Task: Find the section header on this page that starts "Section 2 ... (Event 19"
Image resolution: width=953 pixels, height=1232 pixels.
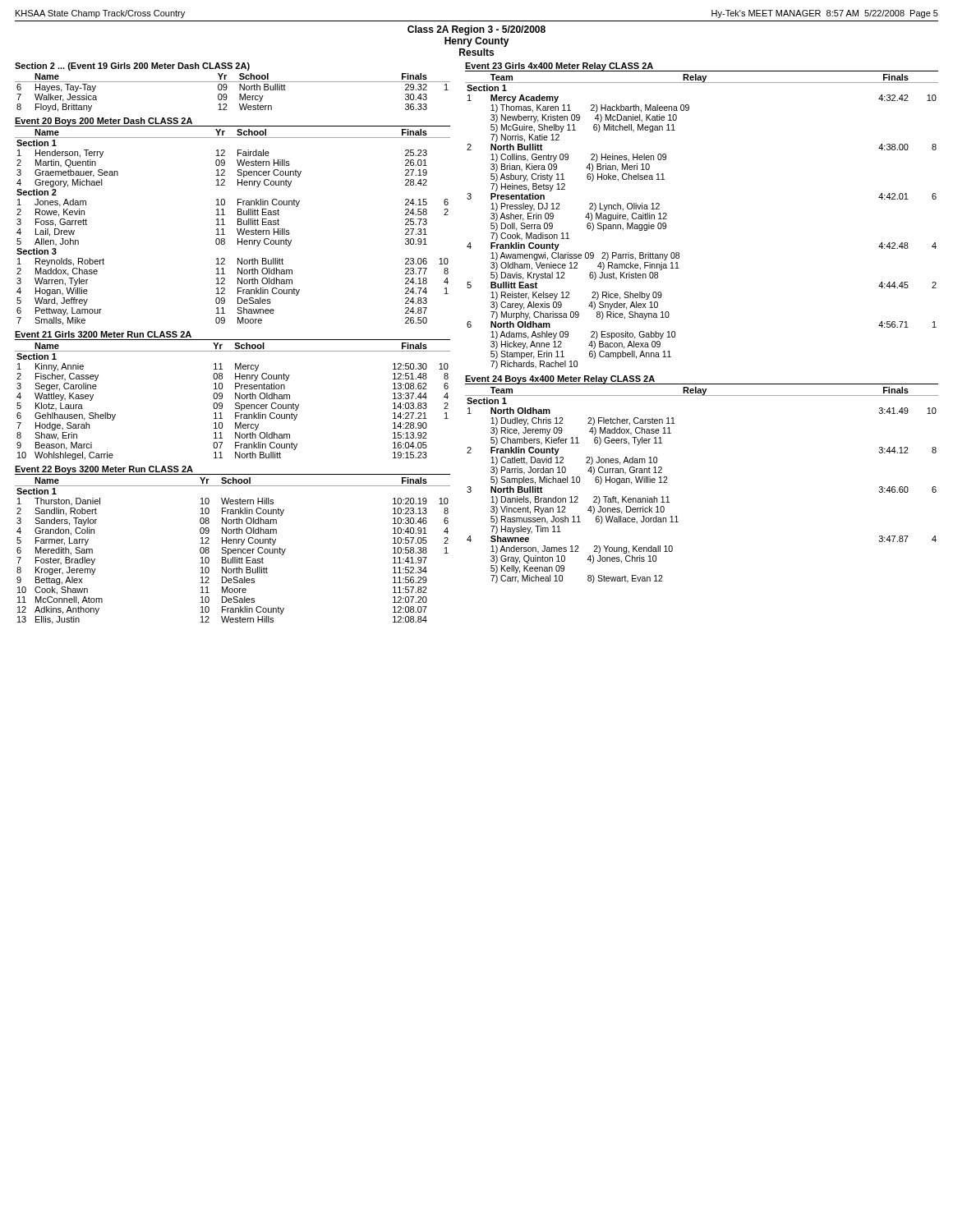Action: click(x=132, y=66)
